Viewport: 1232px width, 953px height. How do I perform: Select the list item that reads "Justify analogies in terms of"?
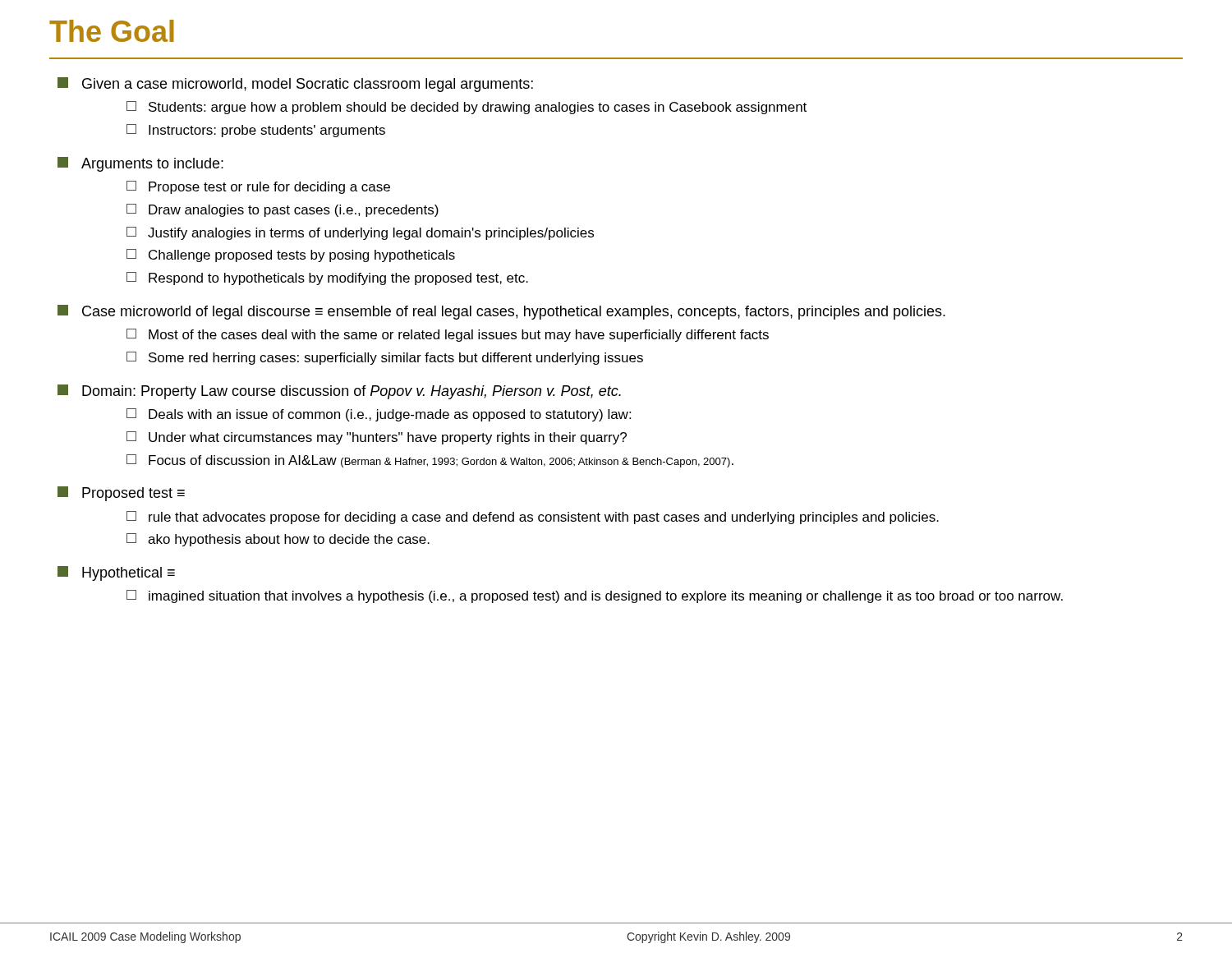coord(360,233)
